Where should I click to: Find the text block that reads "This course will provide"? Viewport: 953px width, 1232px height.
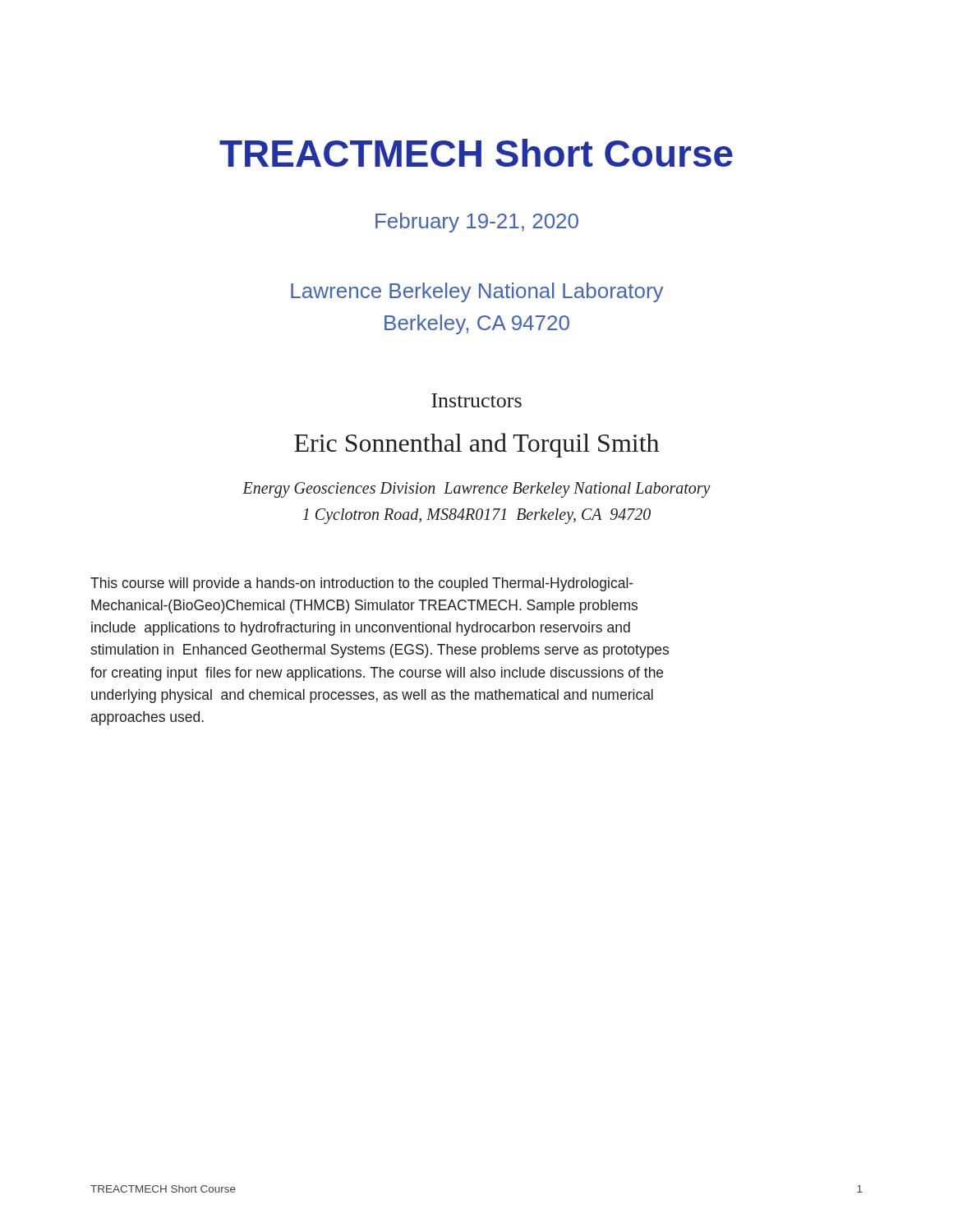click(x=380, y=650)
